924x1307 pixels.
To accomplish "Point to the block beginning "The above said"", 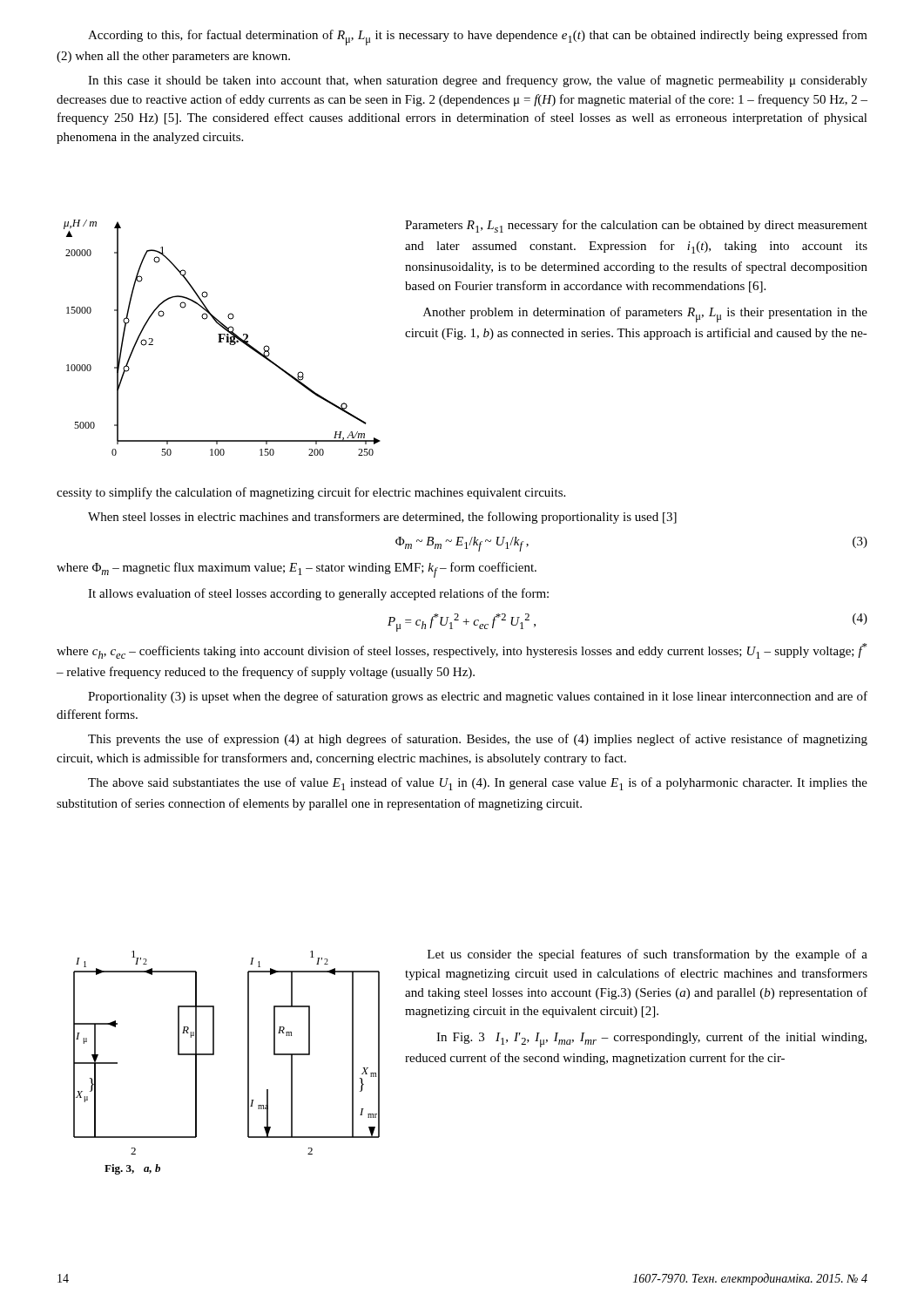I will pyautogui.click(x=462, y=793).
